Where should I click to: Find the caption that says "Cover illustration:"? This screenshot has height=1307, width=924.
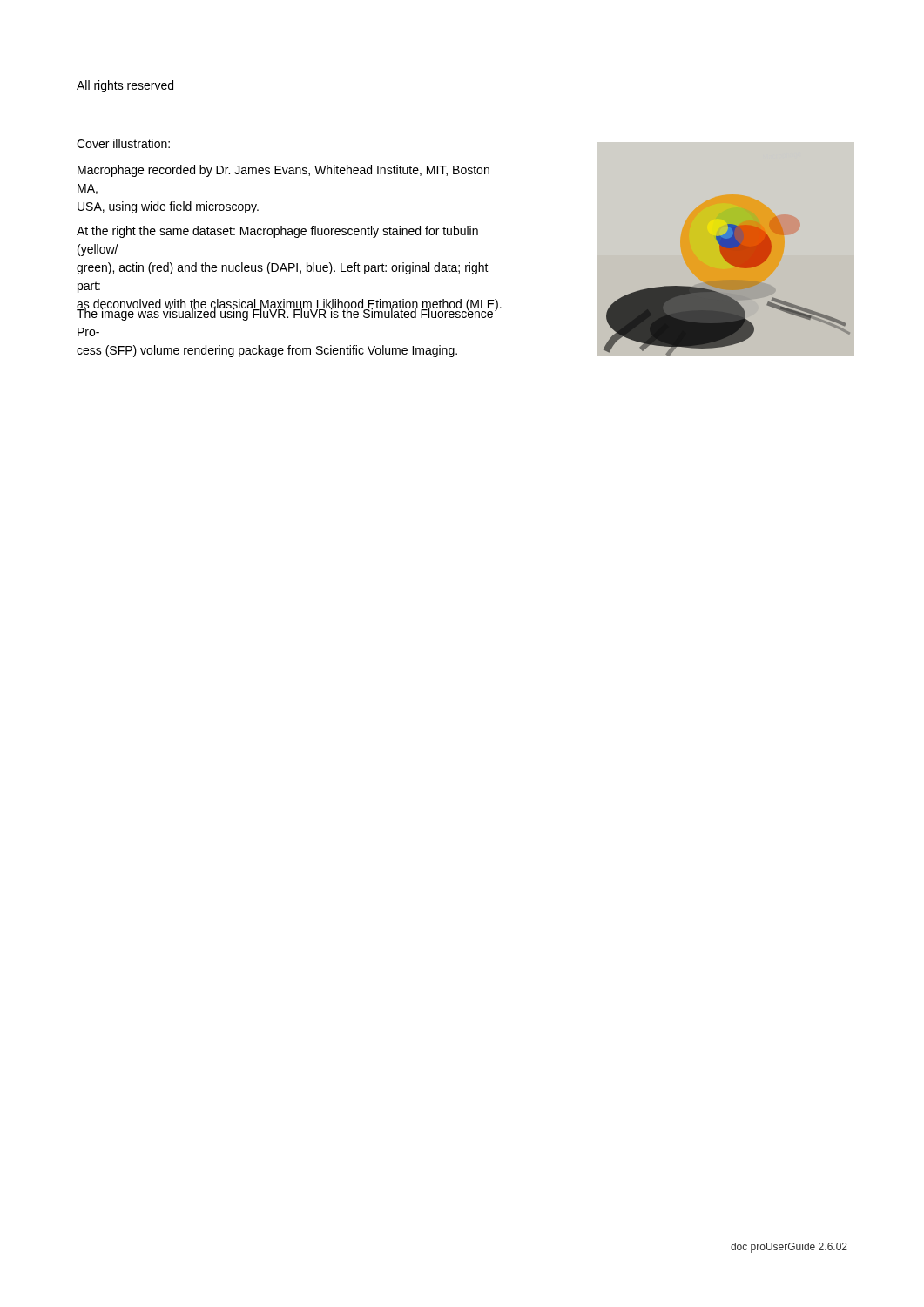coord(124,144)
